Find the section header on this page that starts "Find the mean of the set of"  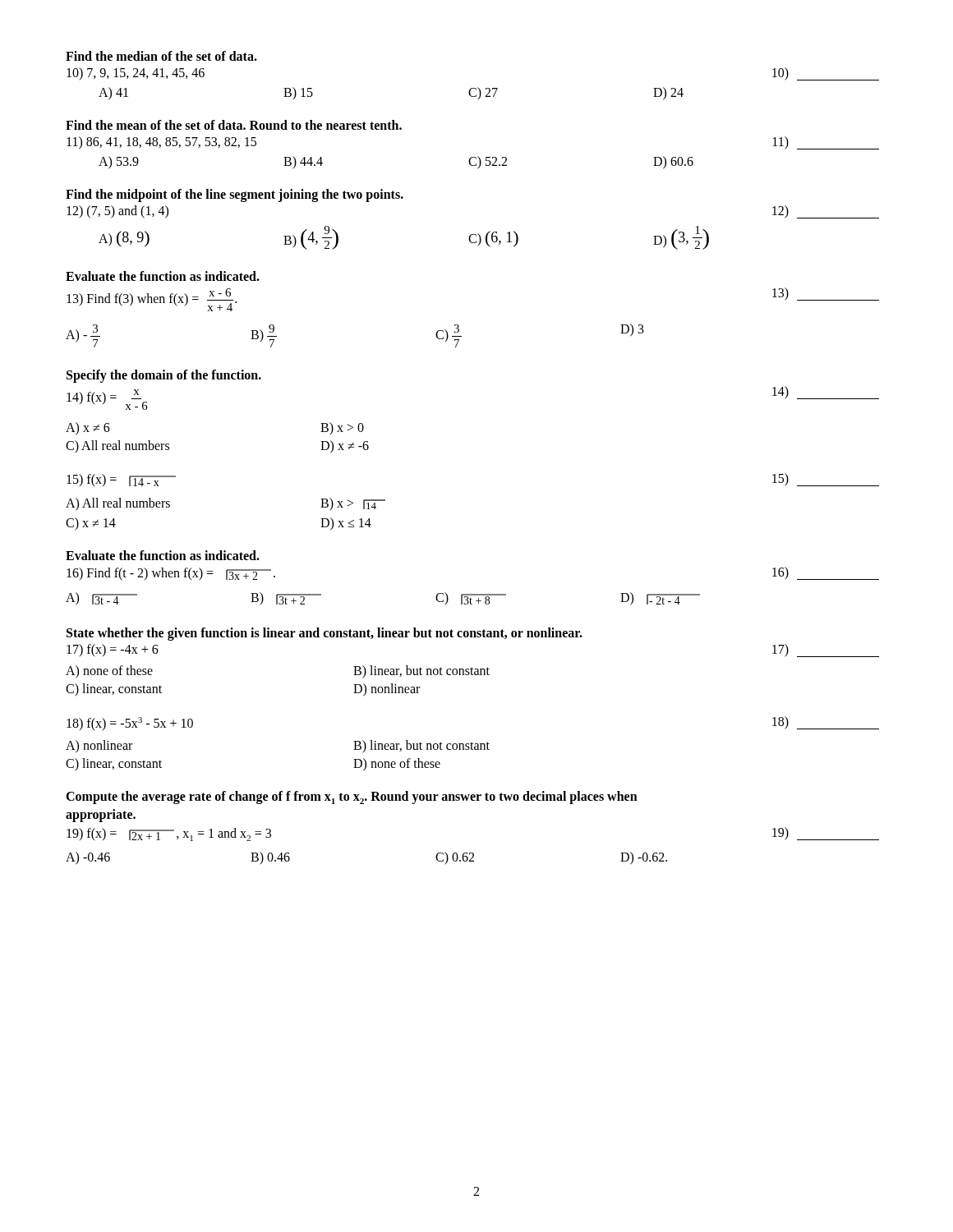click(234, 125)
